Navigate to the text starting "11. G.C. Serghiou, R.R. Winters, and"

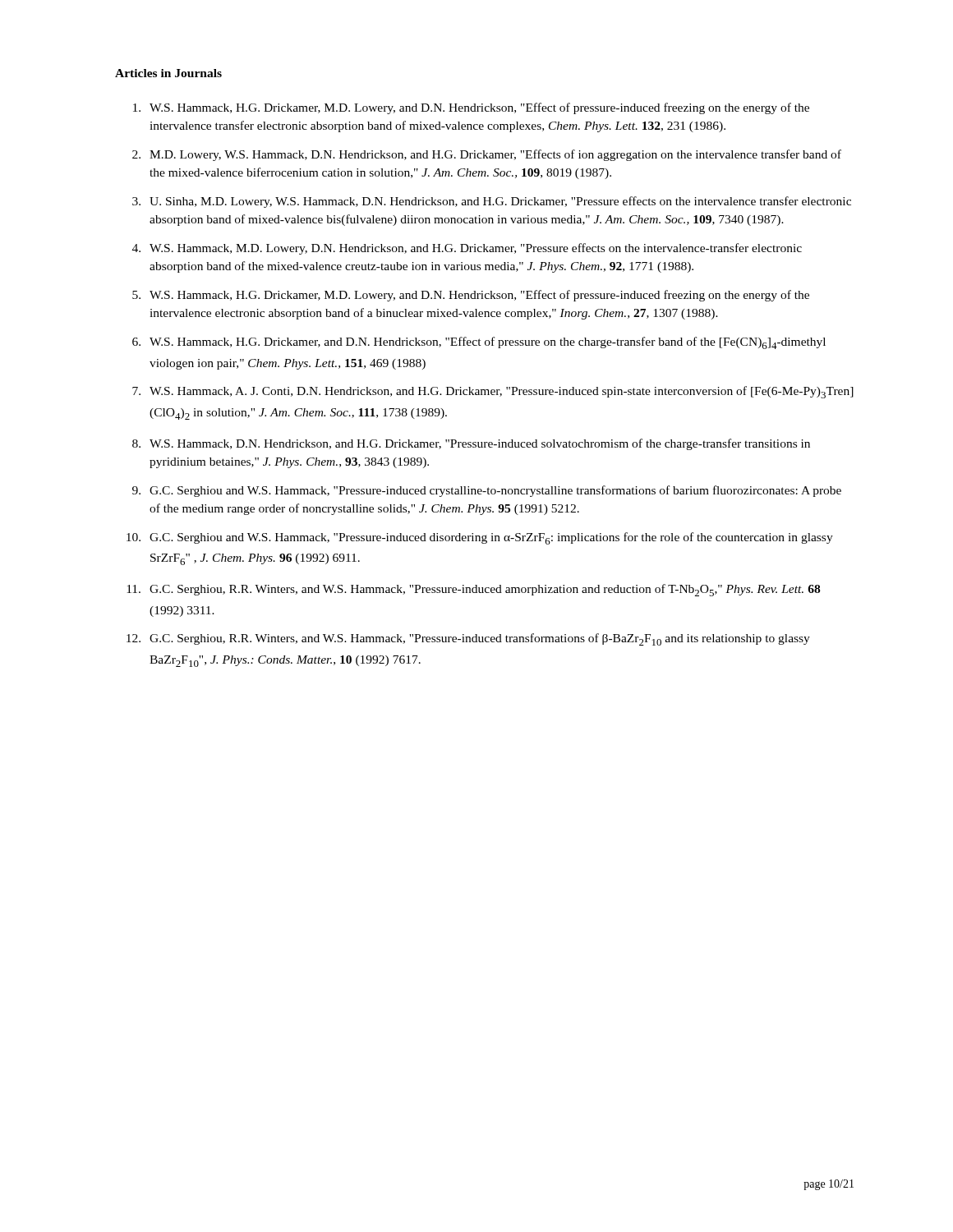[x=485, y=600]
